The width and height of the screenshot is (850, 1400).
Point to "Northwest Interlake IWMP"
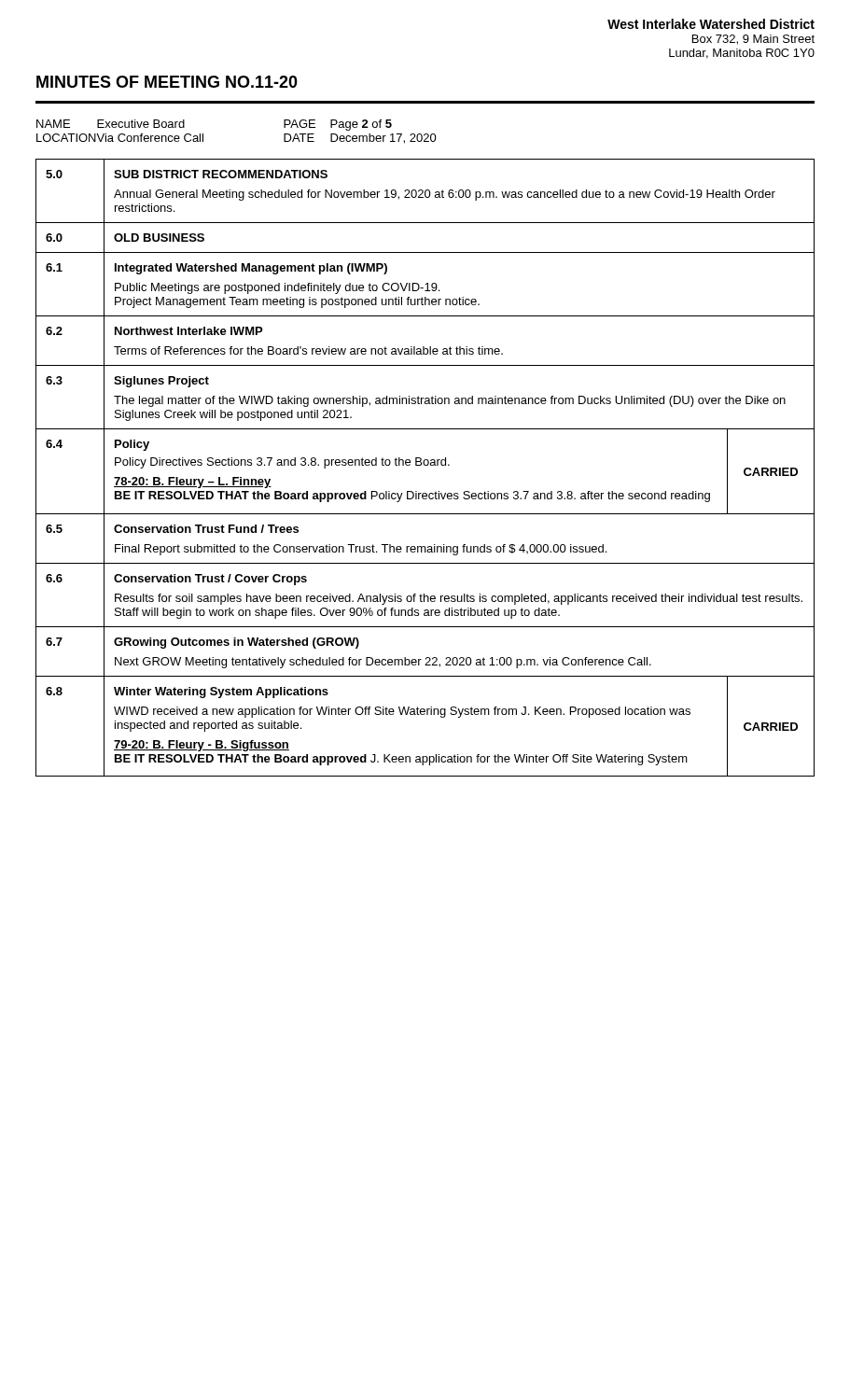pyautogui.click(x=188, y=331)
